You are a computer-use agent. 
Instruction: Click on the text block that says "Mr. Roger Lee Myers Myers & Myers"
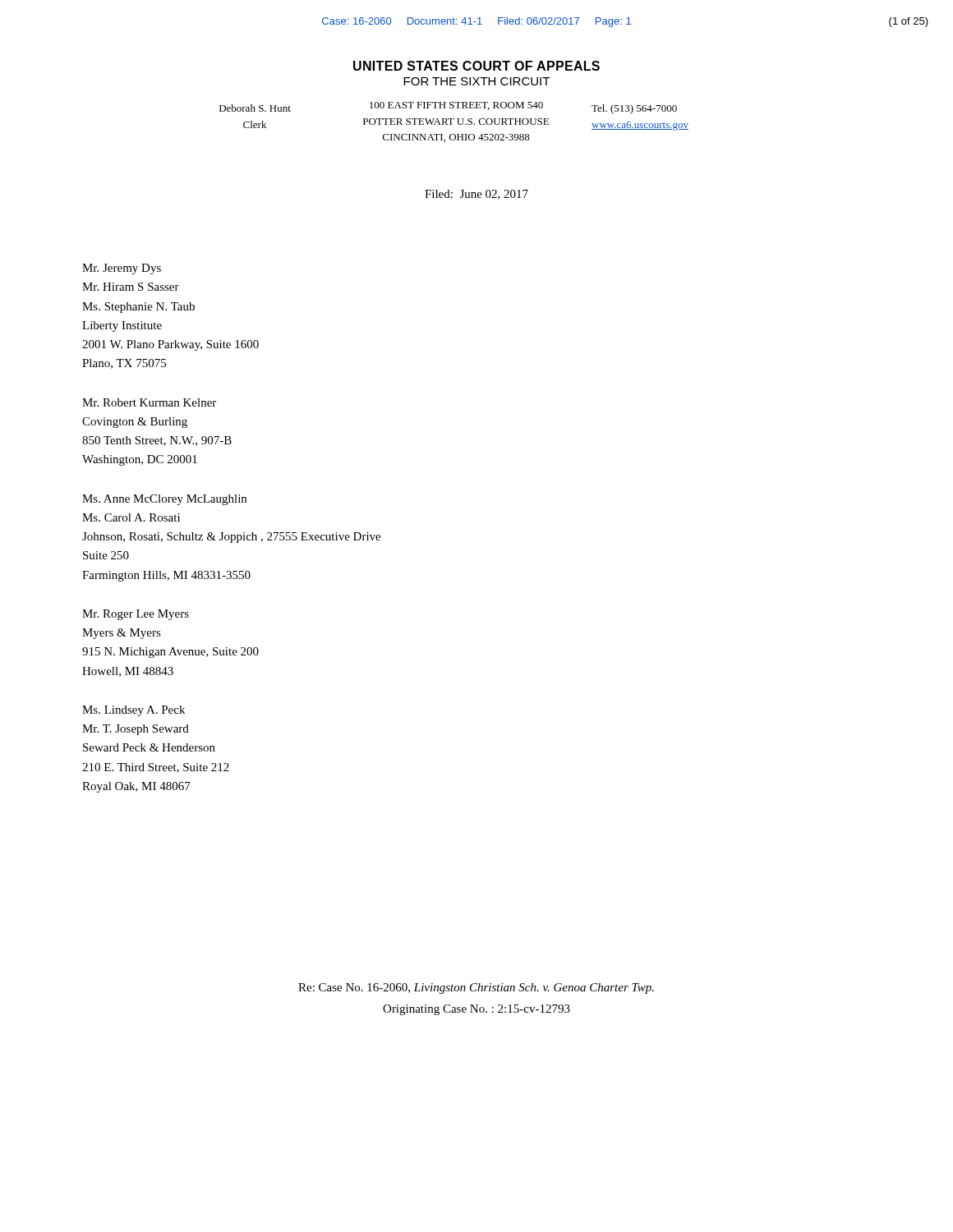171,642
